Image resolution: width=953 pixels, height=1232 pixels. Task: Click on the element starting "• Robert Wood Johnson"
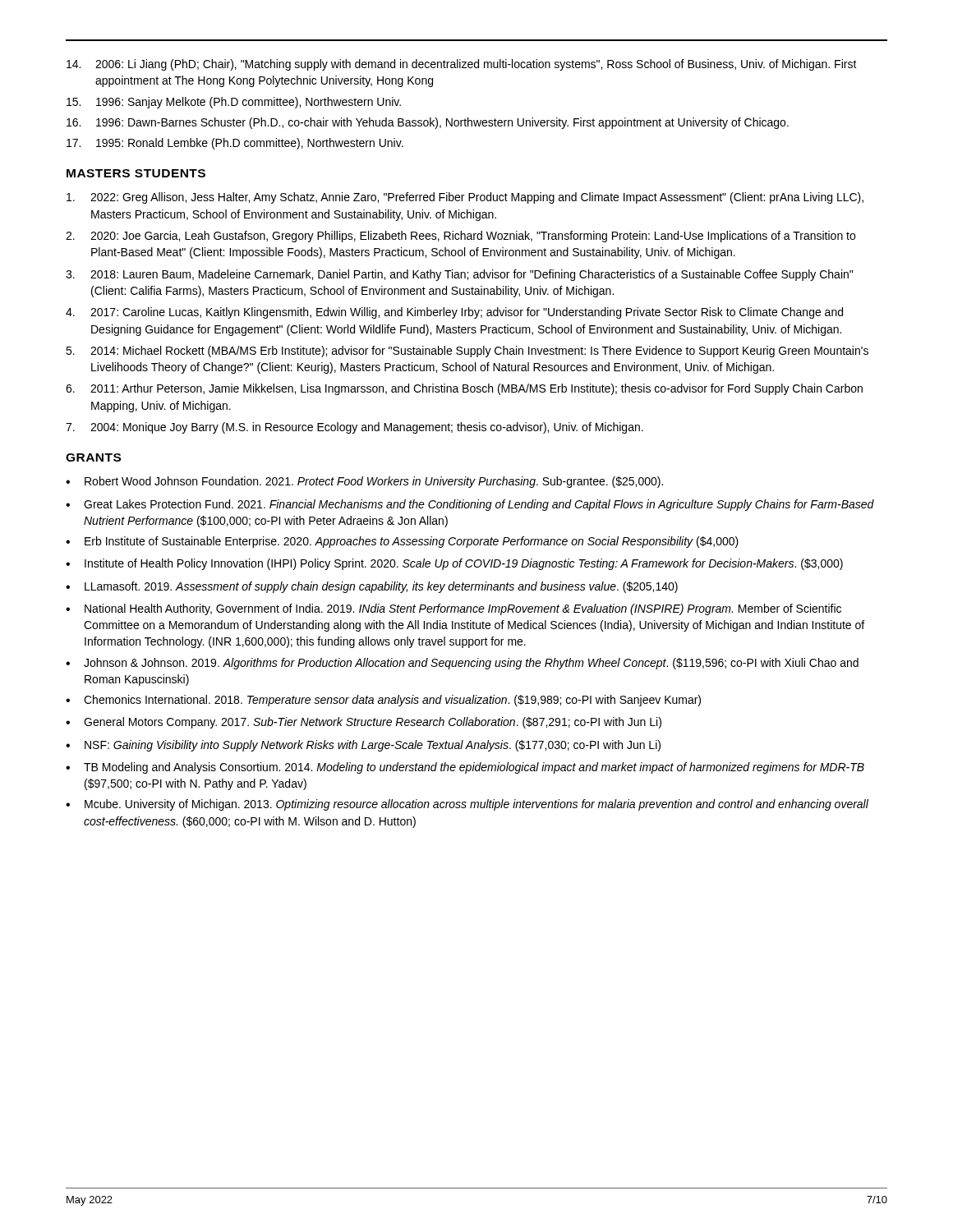coord(476,482)
